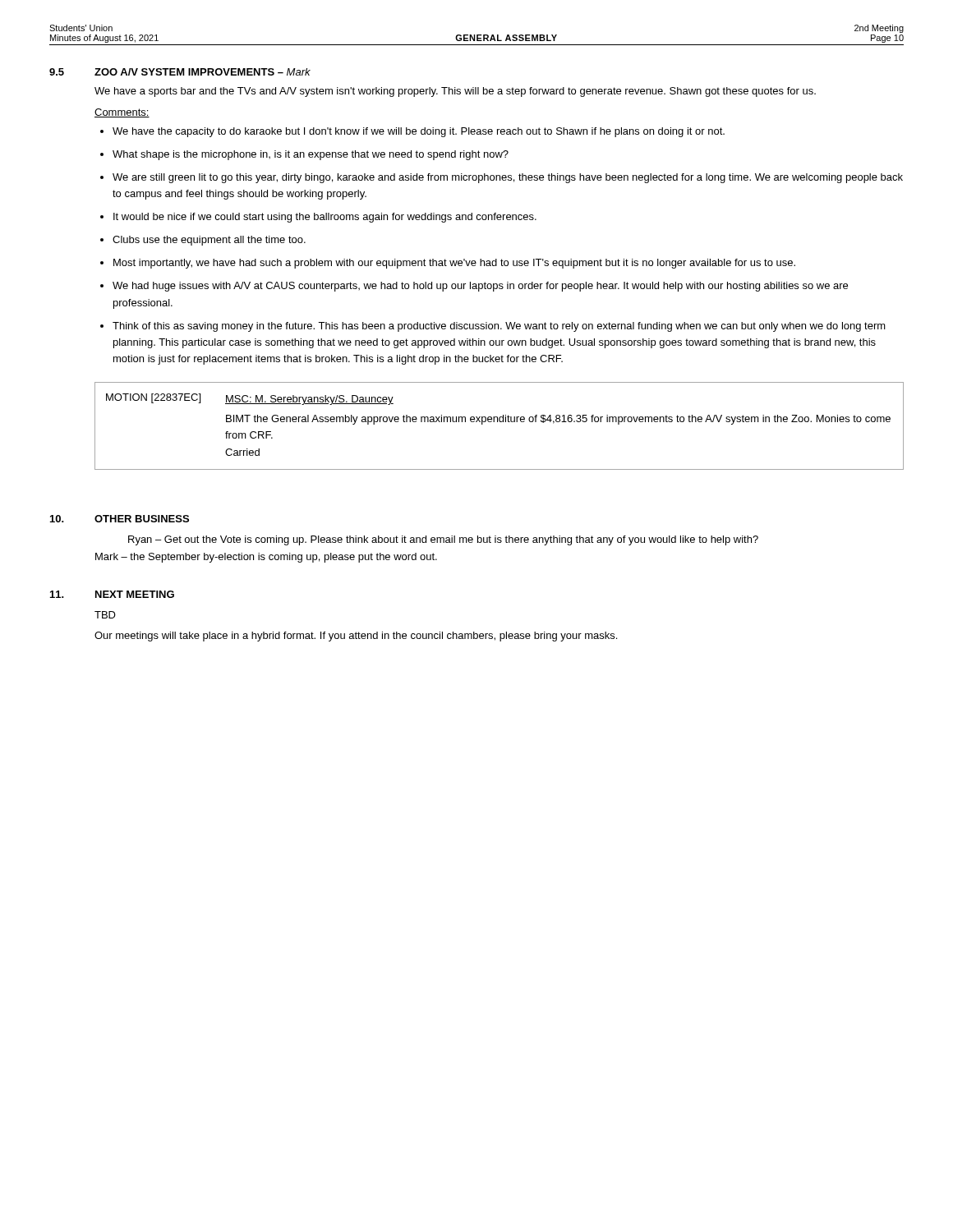Select the table that reads "MOTION [22837EC] MSC: M."
The image size is (953, 1232).
coord(499,426)
